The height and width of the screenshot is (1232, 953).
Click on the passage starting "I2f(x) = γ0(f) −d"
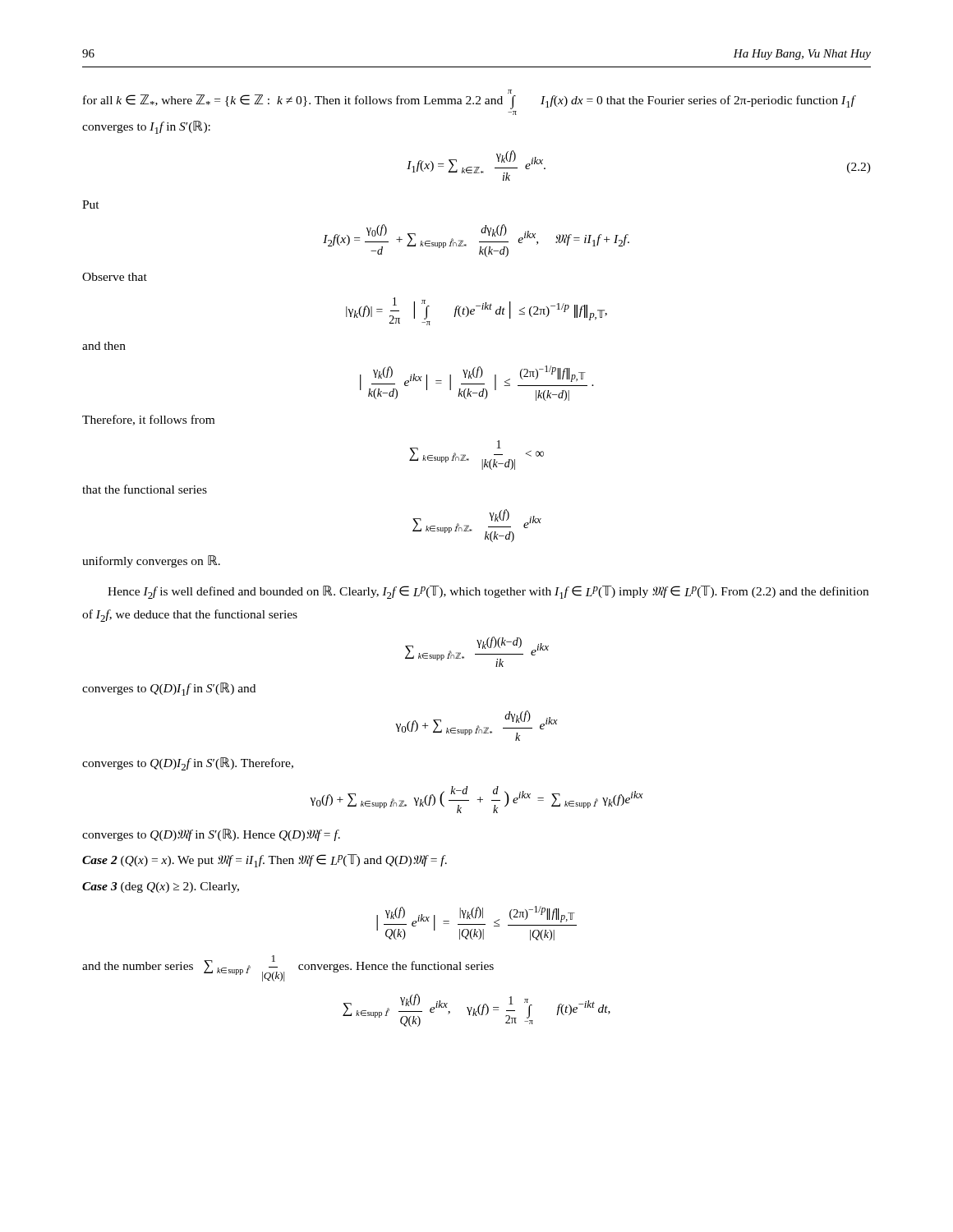click(x=476, y=240)
